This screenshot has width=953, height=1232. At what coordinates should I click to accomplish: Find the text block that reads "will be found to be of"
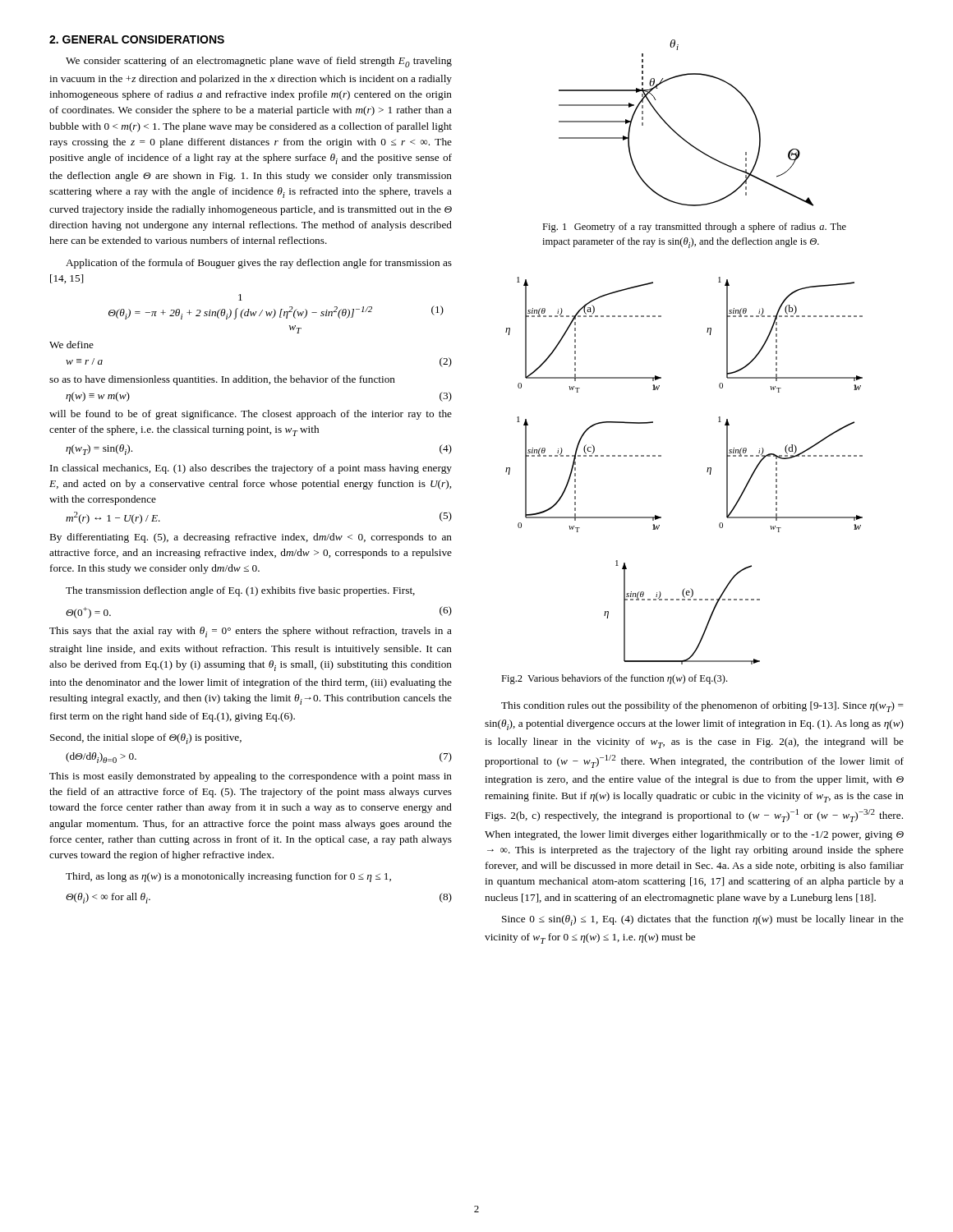coord(251,423)
